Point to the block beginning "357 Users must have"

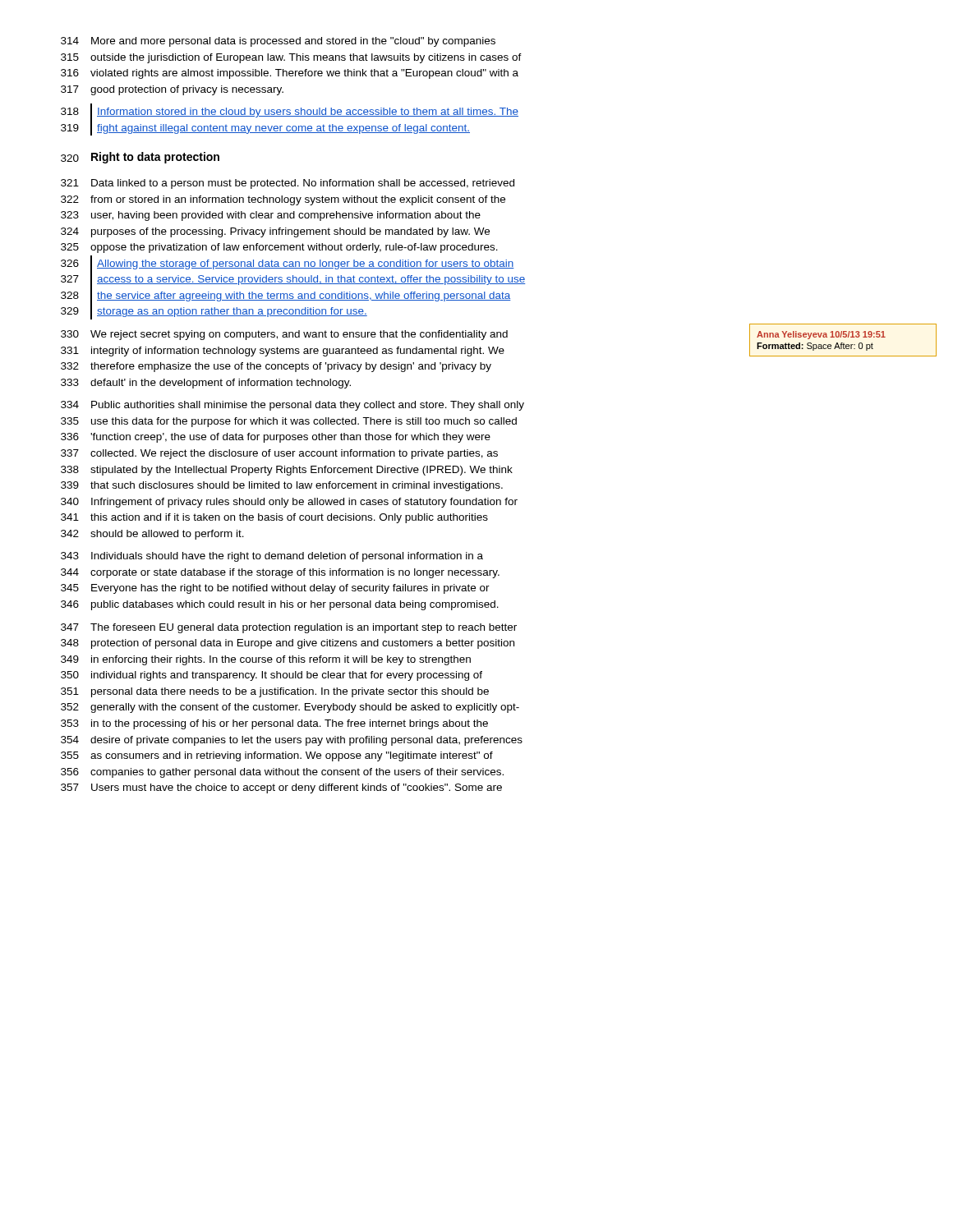pyautogui.click(x=329, y=788)
